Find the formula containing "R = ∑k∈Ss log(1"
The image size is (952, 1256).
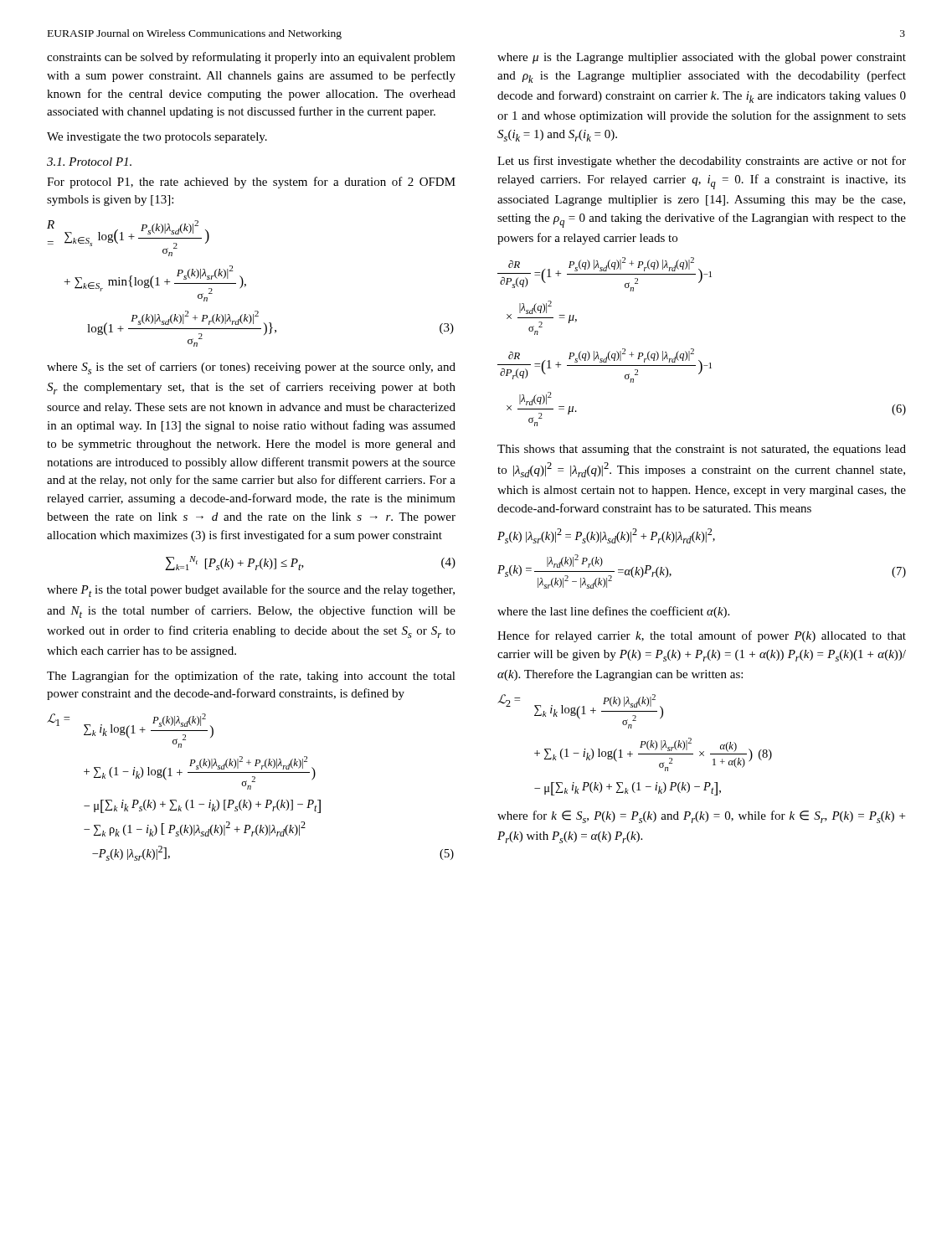pos(251,284)
